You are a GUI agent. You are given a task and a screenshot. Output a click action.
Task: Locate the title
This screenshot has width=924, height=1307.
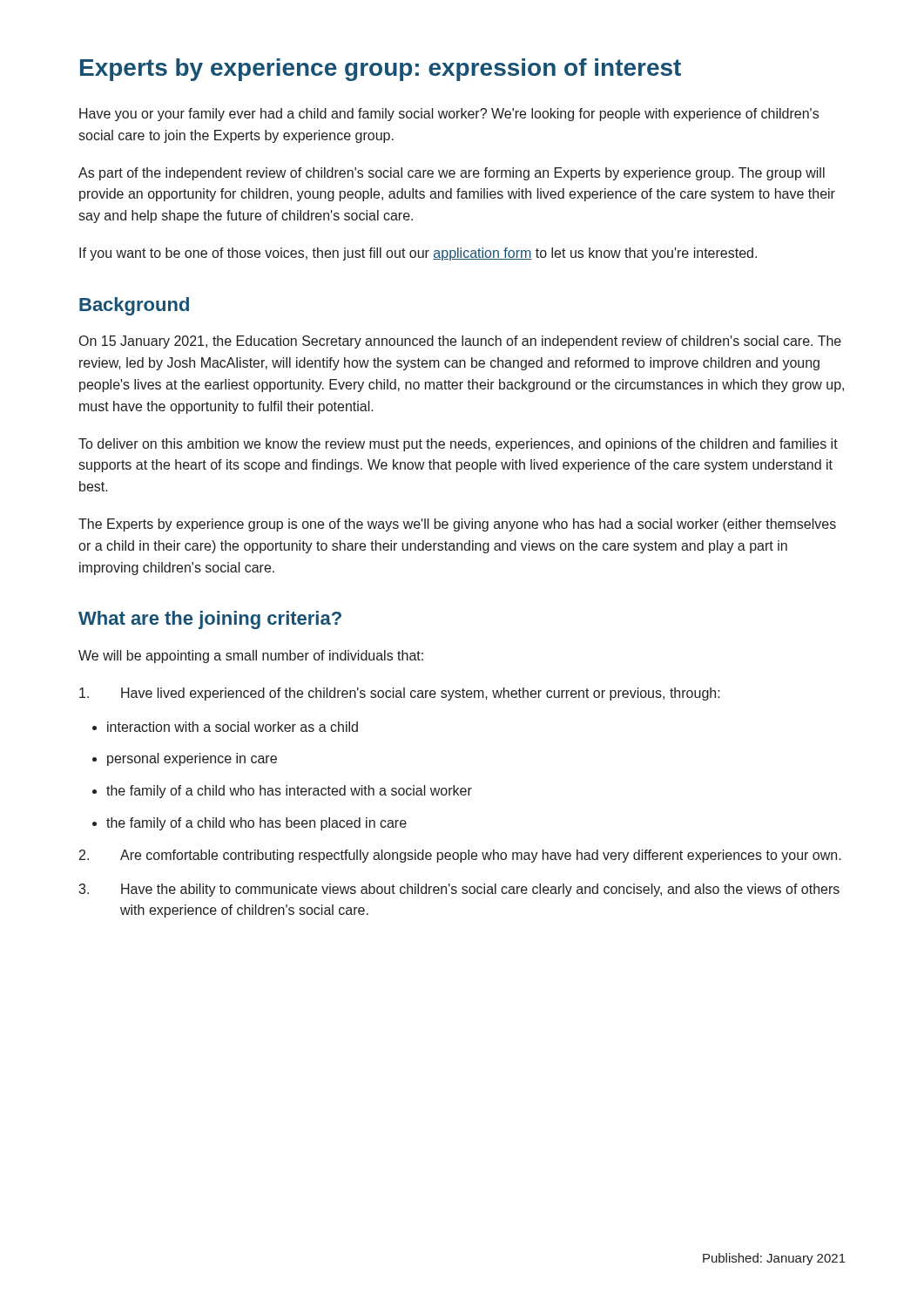(x=462, y=68)
